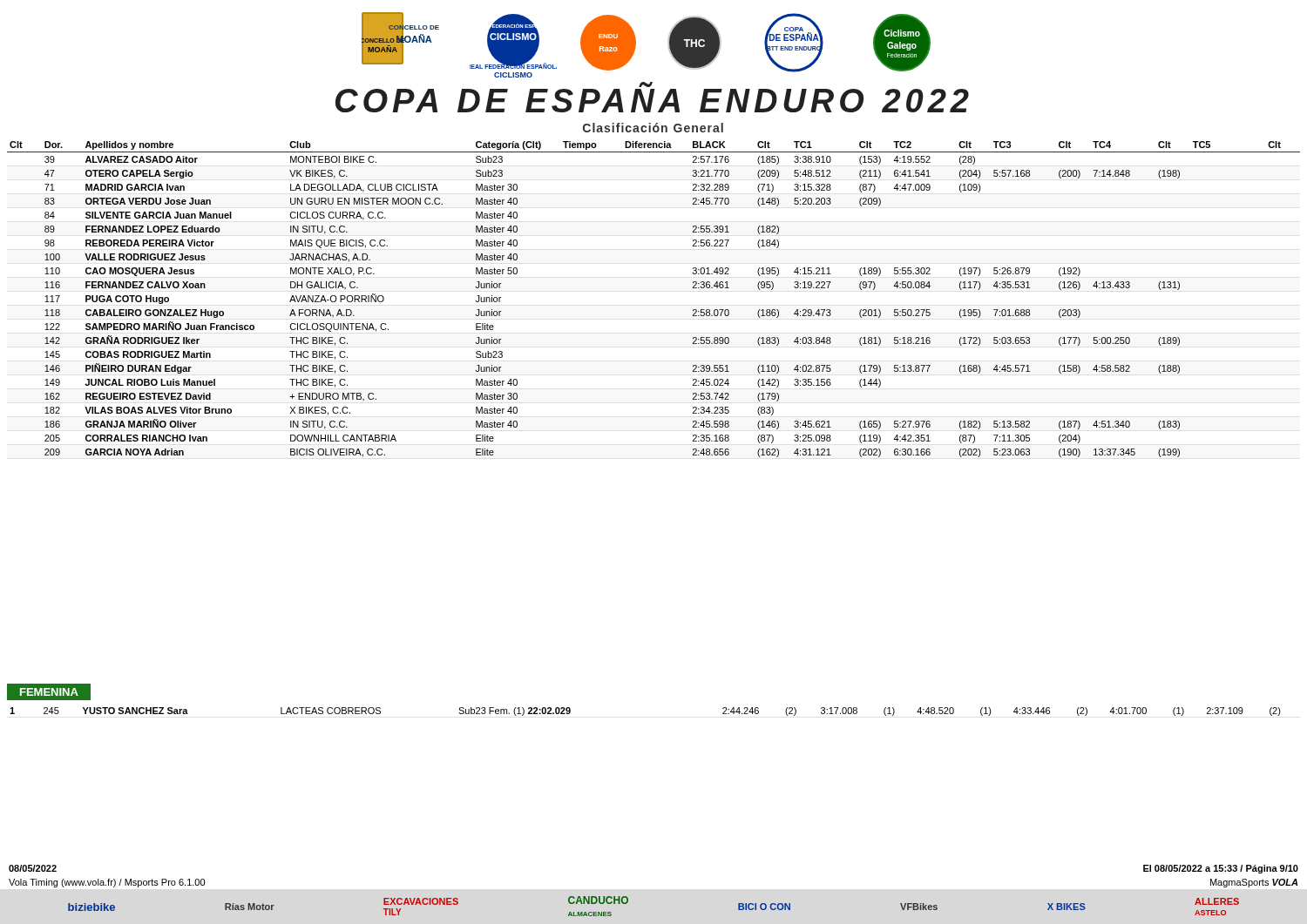Find the text starting "COPA DE ESPAÑA ENDURO 2022 Clasificación General"
1307x924 pixels.
(x=654, y=109)
